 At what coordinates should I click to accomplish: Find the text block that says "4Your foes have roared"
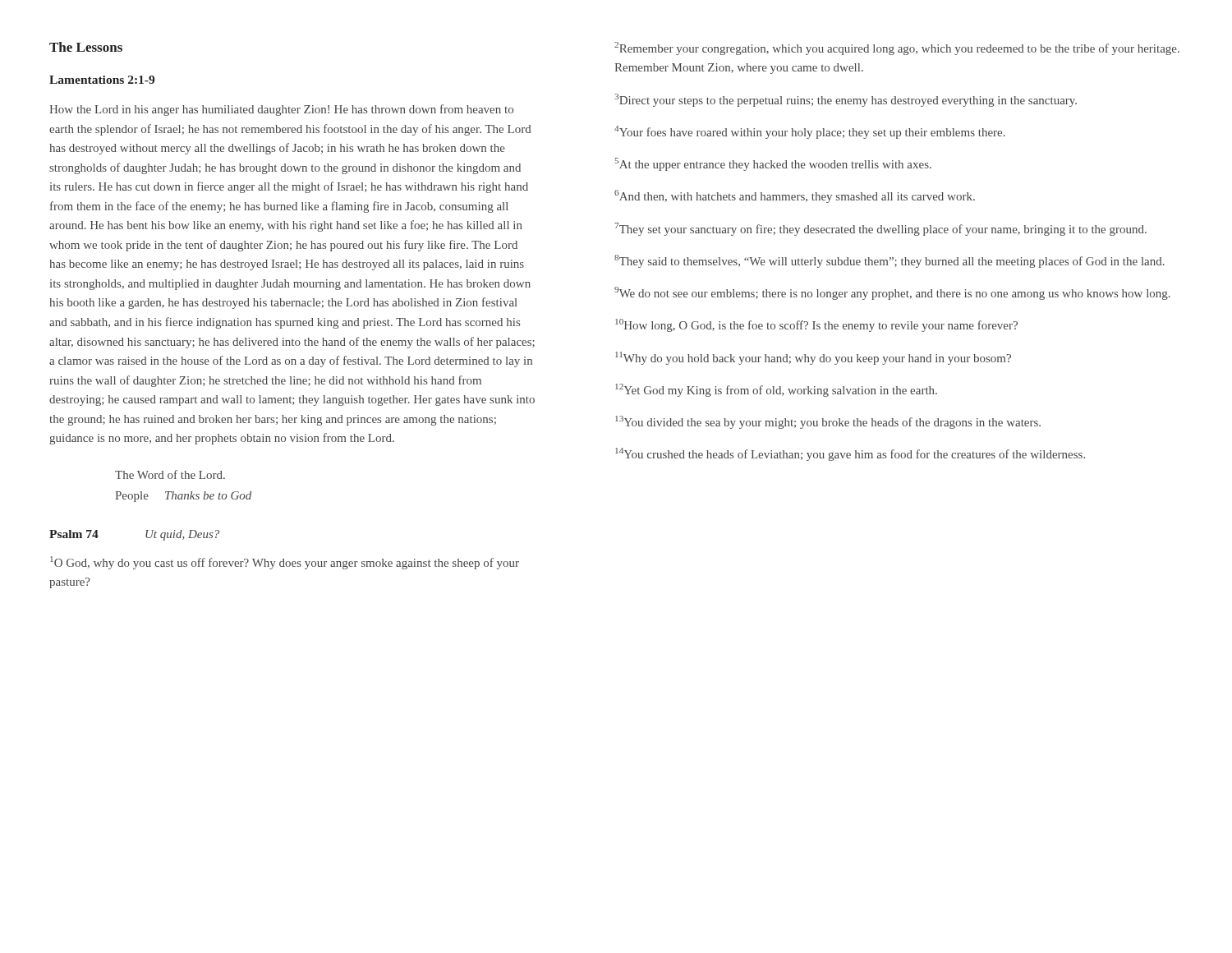pyautogui.click(x=810, y=131)
